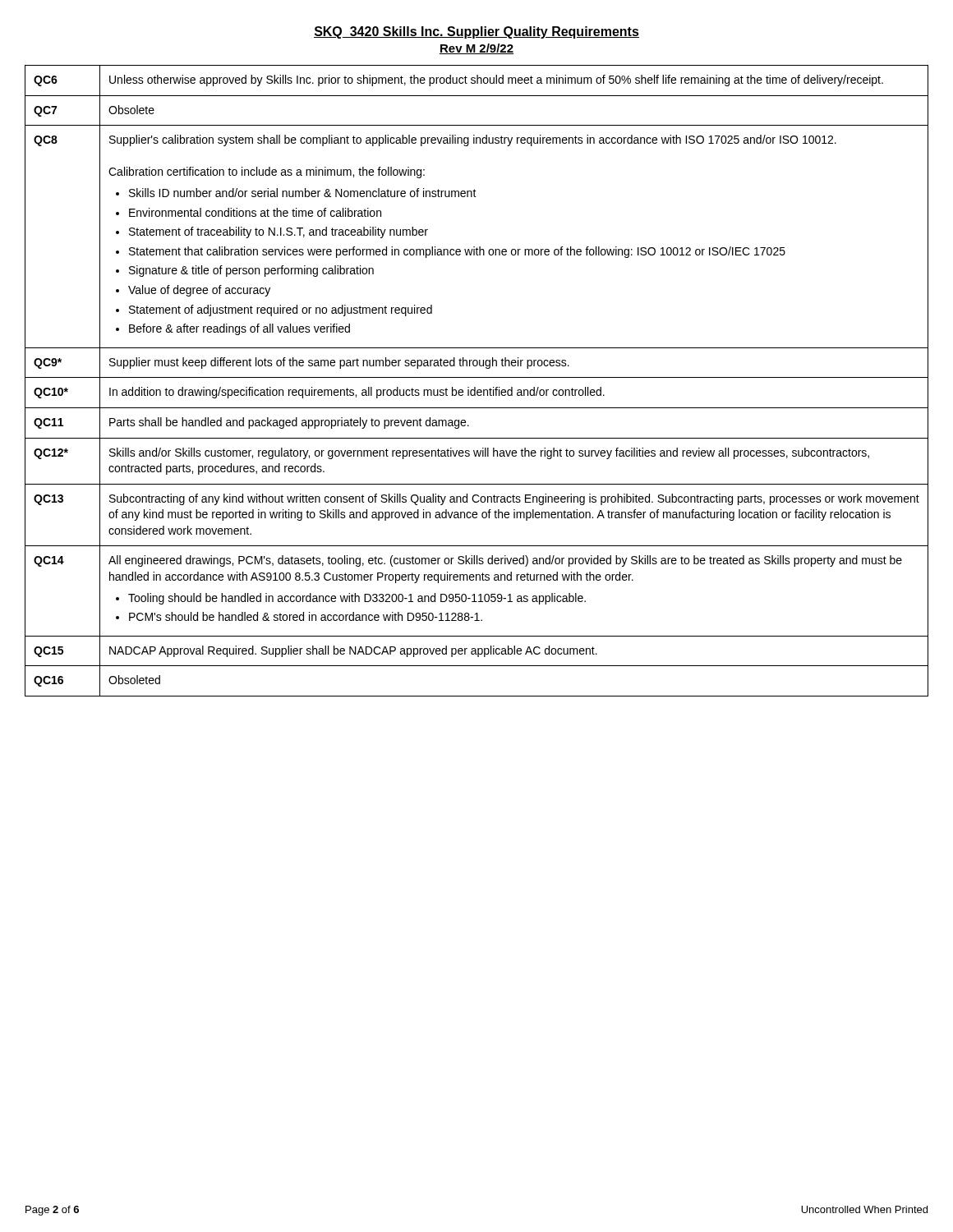953x1232 pixels.
Task: Find the table that mentions "Supplier must keep different"
Action: [x=476, y=381]
